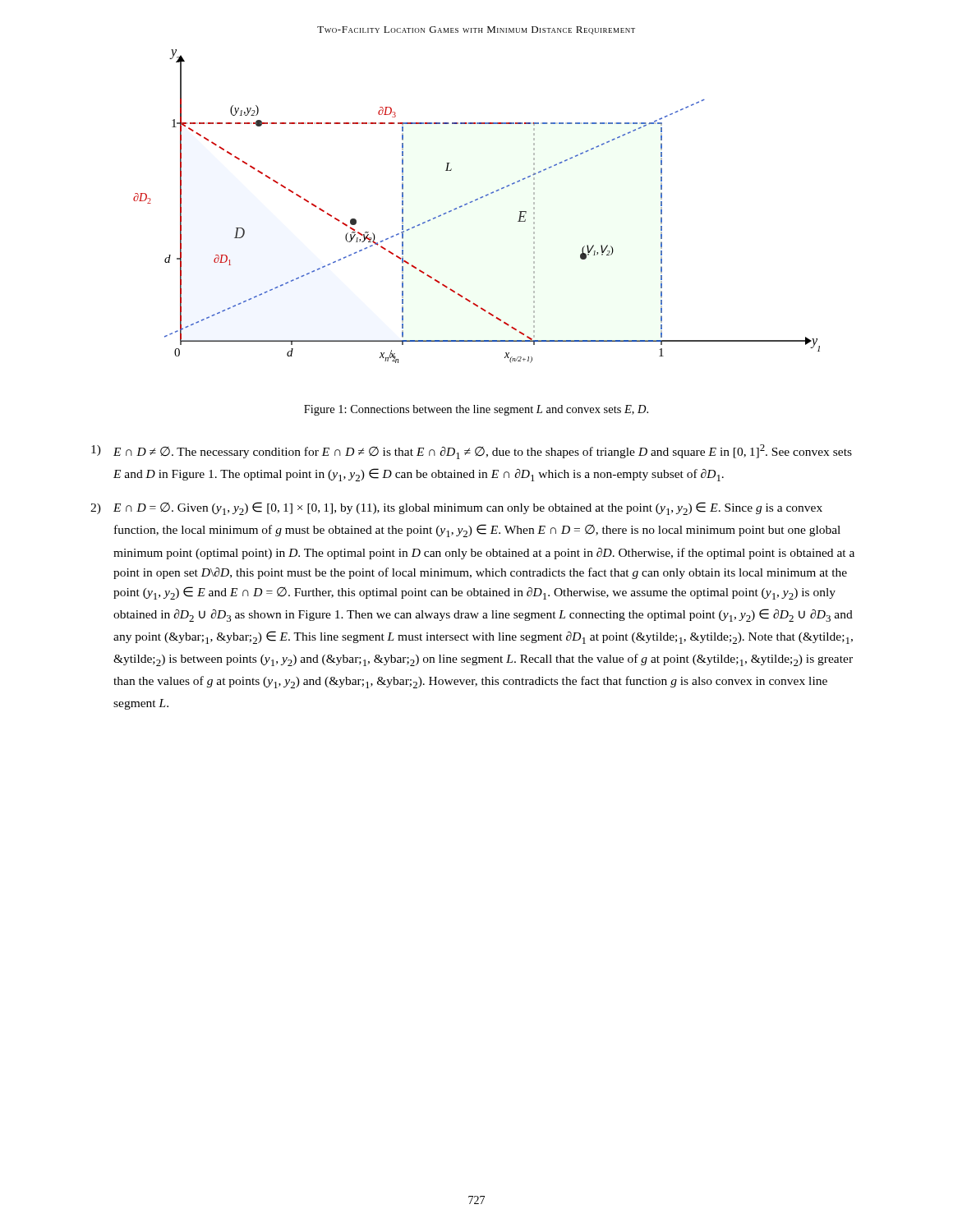
Task: Click on the list item that says "2) E ∩ D = ∅."
Action: click(476, 606)
